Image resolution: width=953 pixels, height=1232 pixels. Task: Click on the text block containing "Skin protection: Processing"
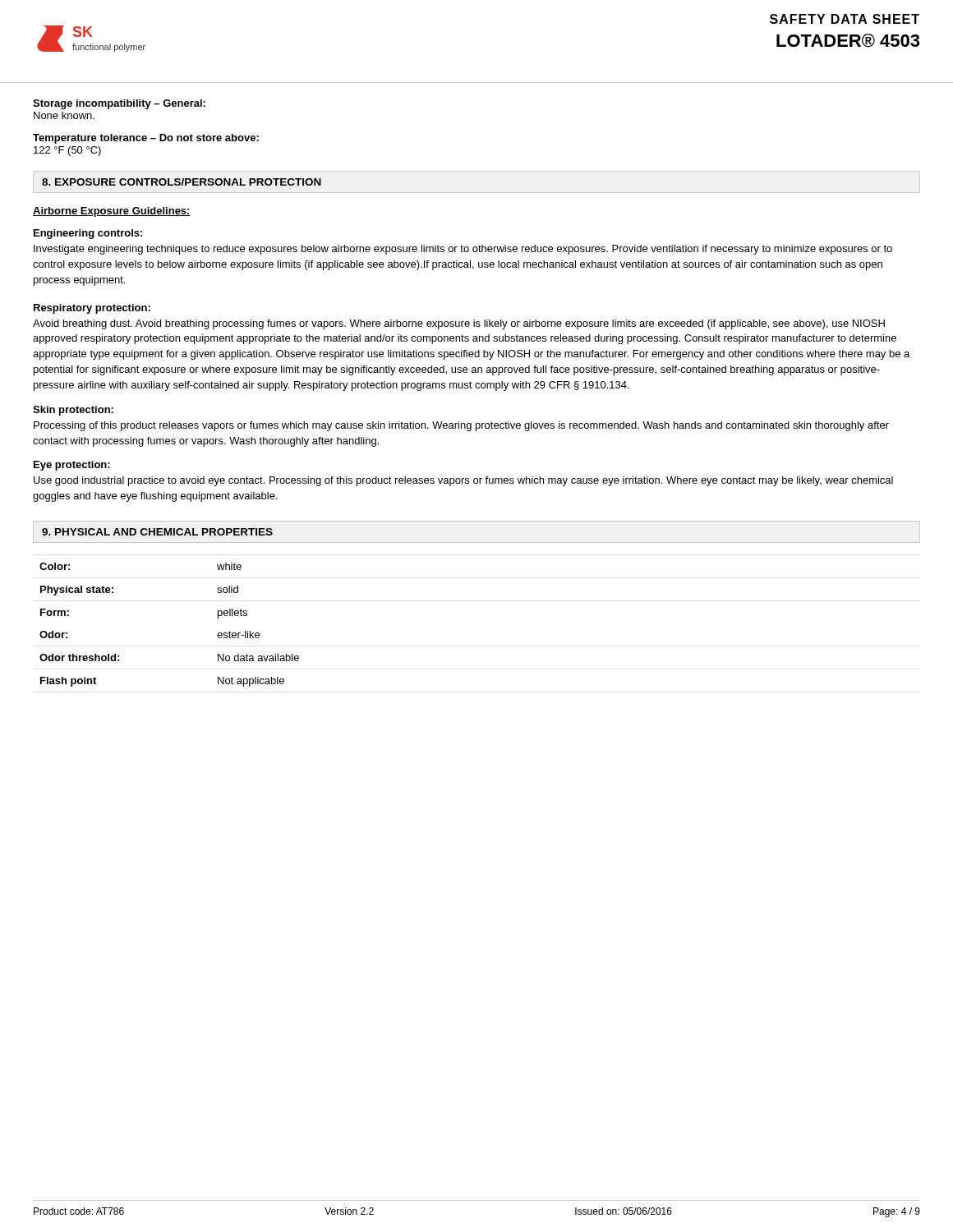click(x=476, y=426)
